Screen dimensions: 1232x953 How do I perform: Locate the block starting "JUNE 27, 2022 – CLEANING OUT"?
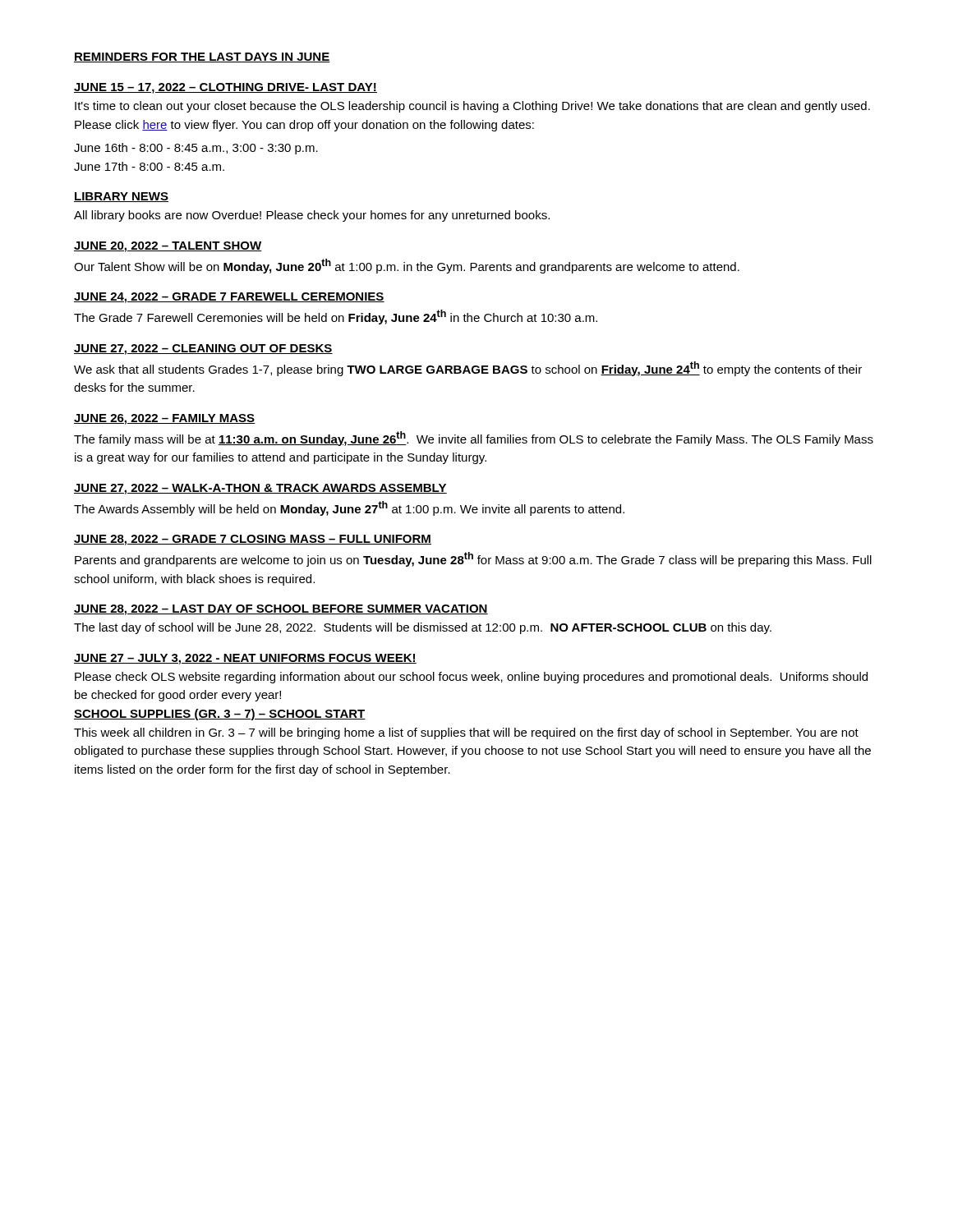(203, 347)
